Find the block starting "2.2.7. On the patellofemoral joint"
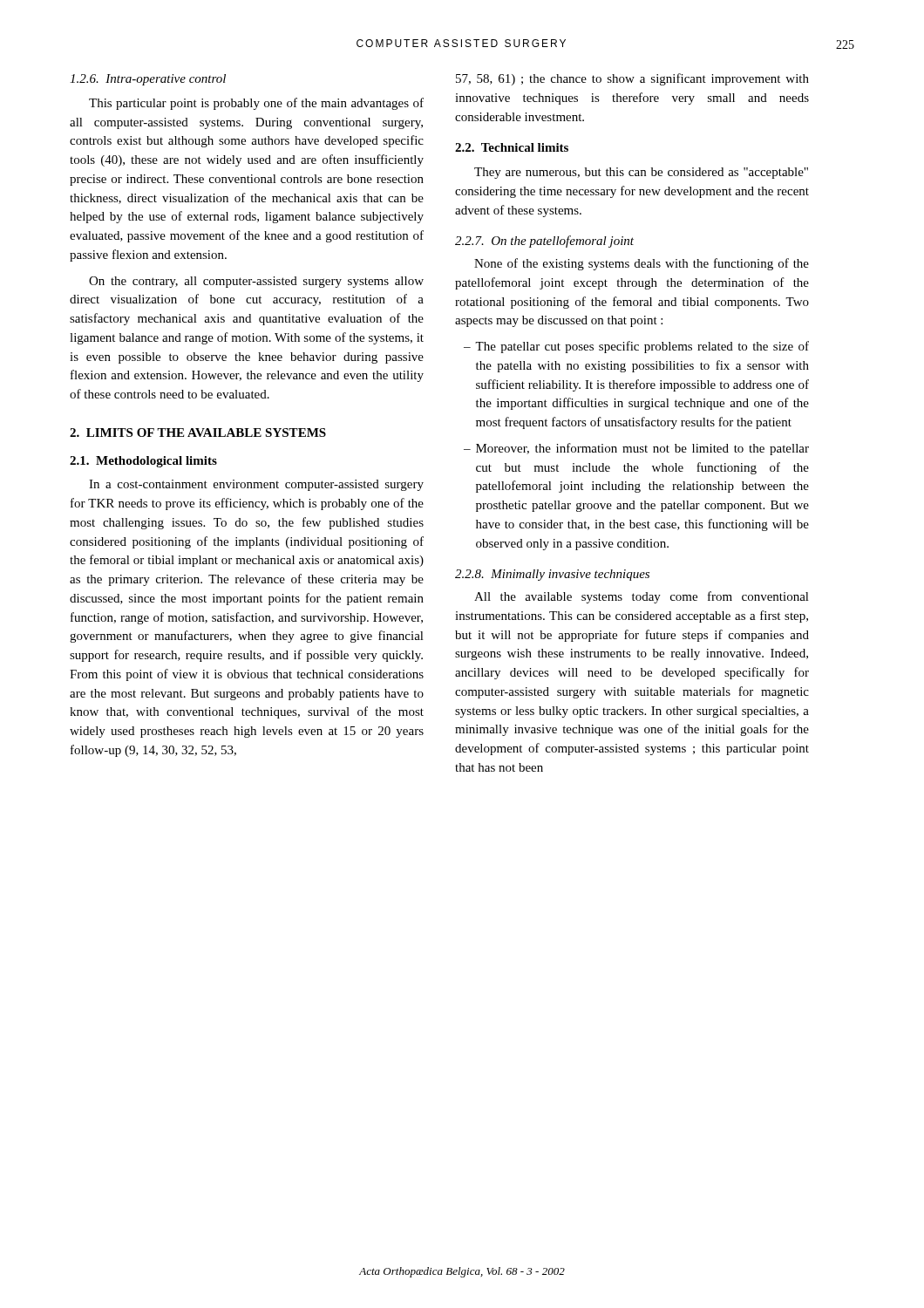 pyautogui.click(x=544, y=241)
